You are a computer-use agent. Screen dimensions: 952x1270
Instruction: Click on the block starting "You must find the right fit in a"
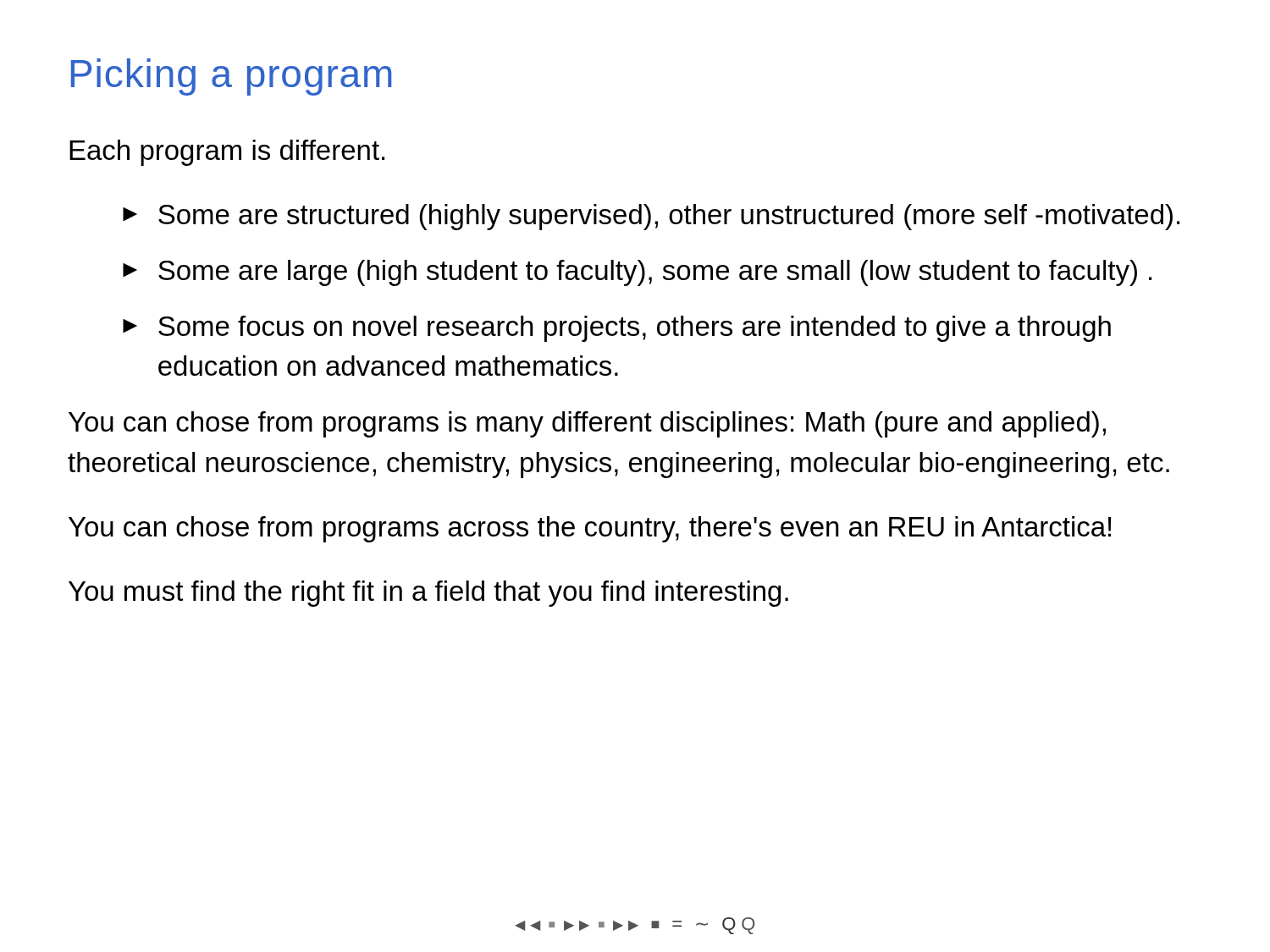click(x=635, y=591)
